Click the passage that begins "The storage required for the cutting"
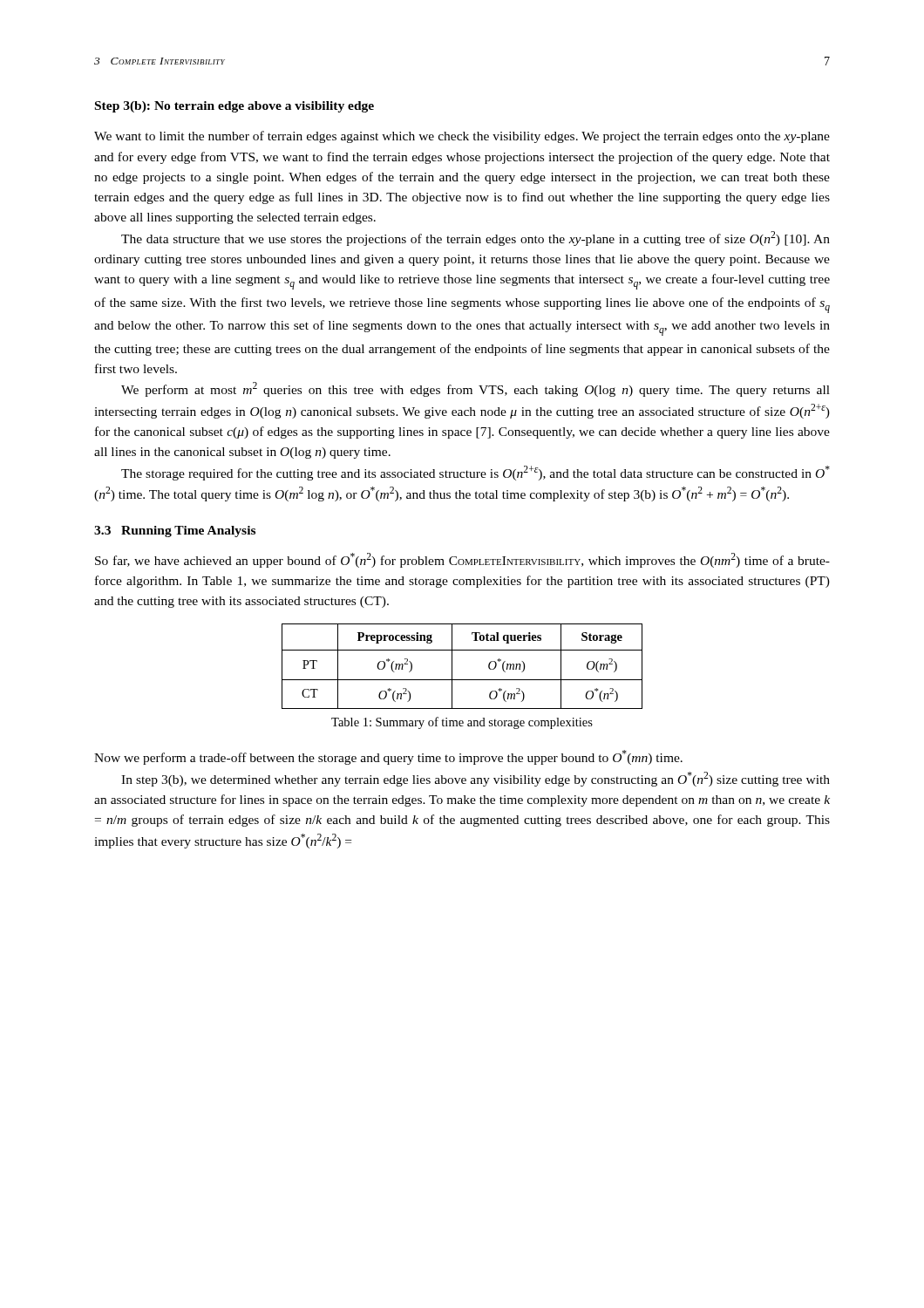The image size is (924, 1308). coord(462,483)
